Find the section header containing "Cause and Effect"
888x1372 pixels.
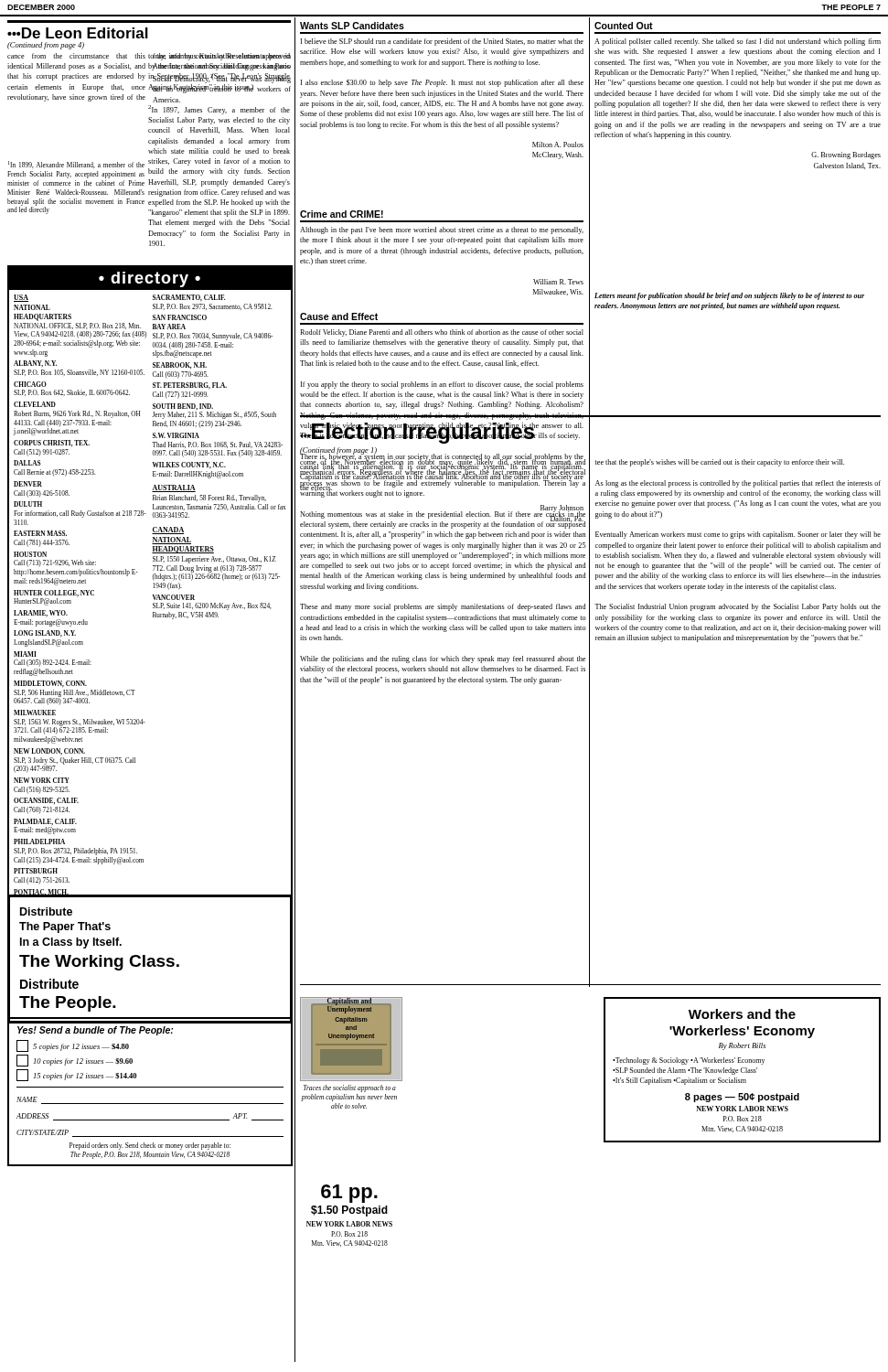(x=339, y=317)
